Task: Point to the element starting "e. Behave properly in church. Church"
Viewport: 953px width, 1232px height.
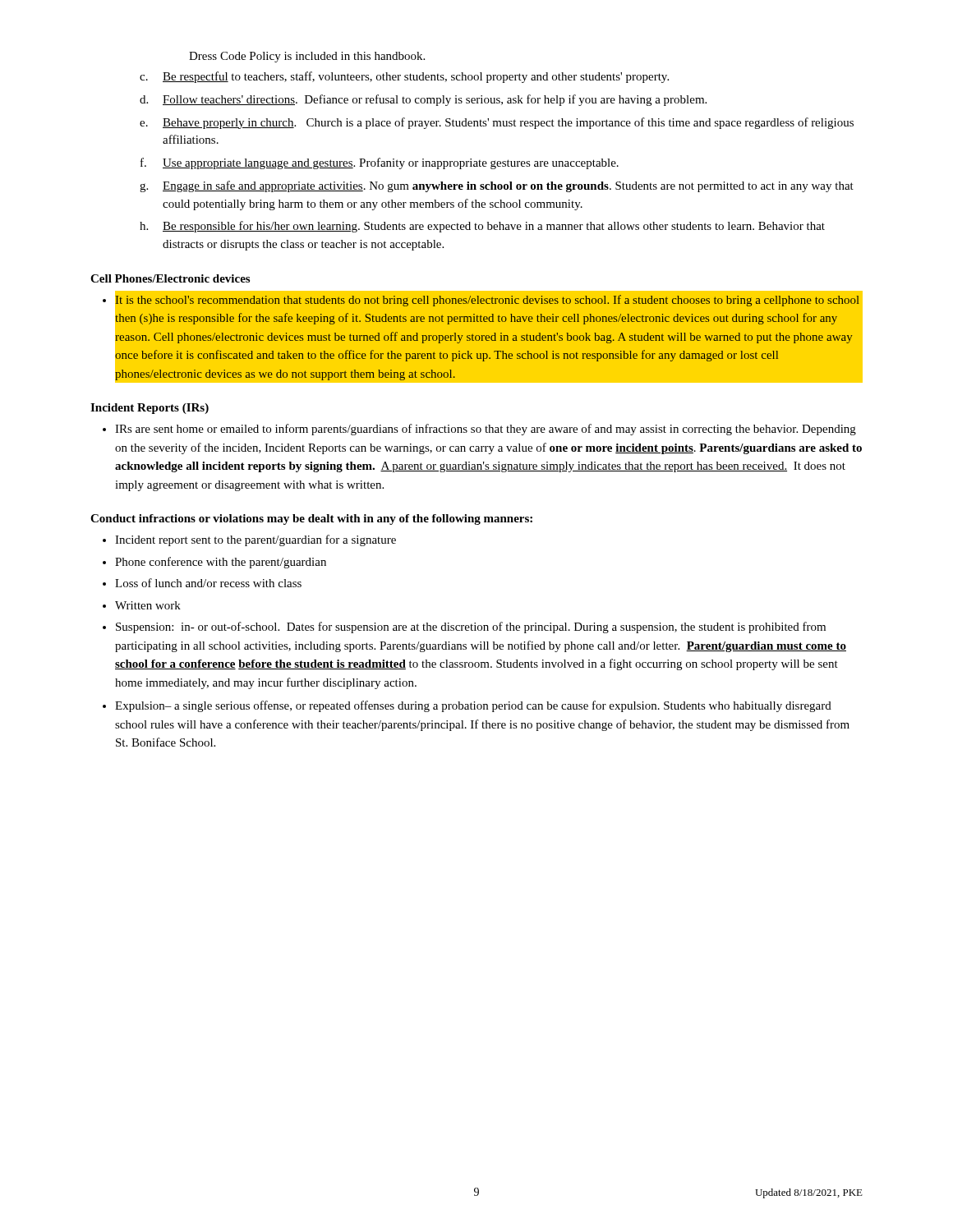Action: [501, 132]
